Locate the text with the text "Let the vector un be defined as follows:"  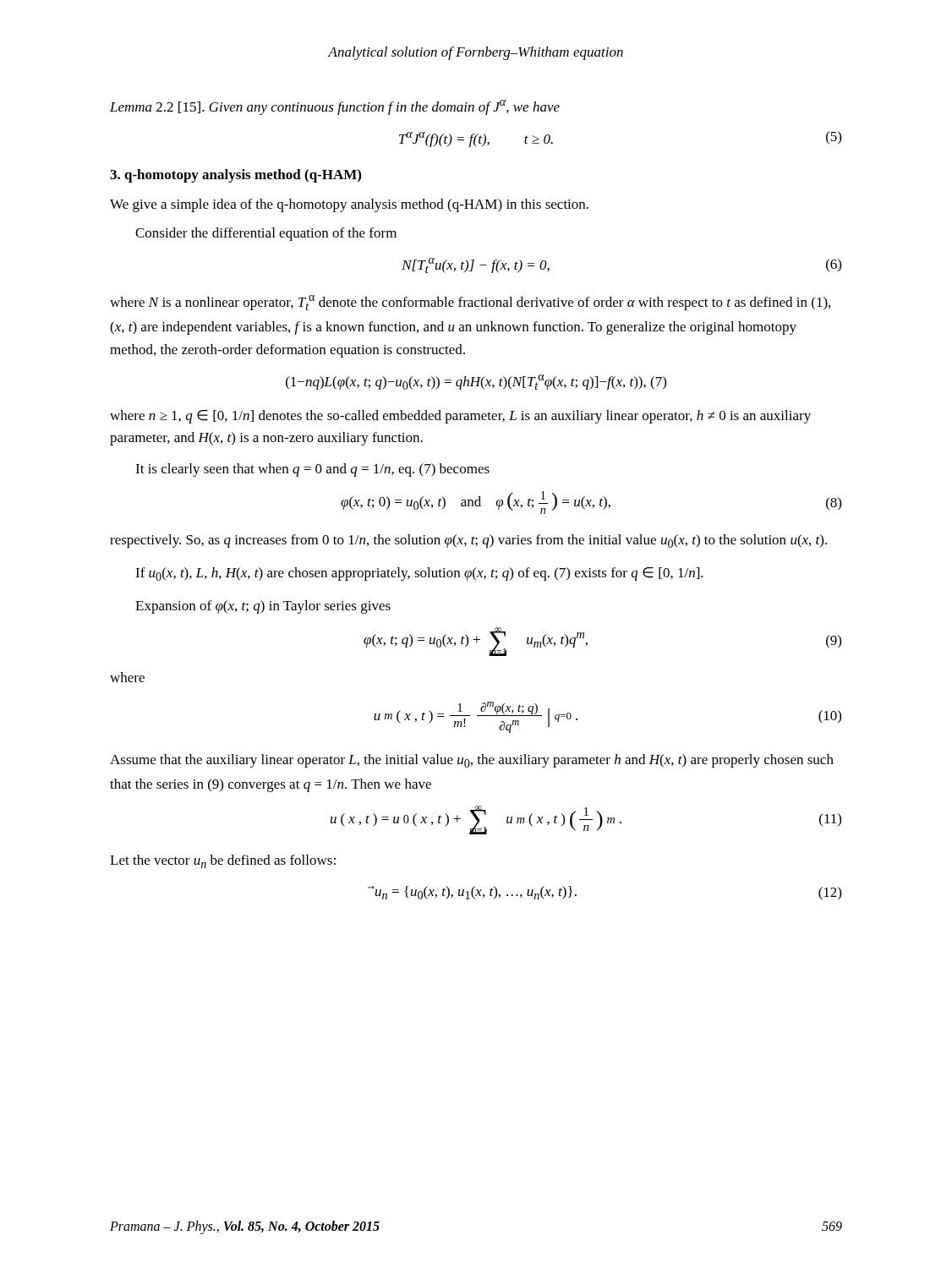(223, 861)
